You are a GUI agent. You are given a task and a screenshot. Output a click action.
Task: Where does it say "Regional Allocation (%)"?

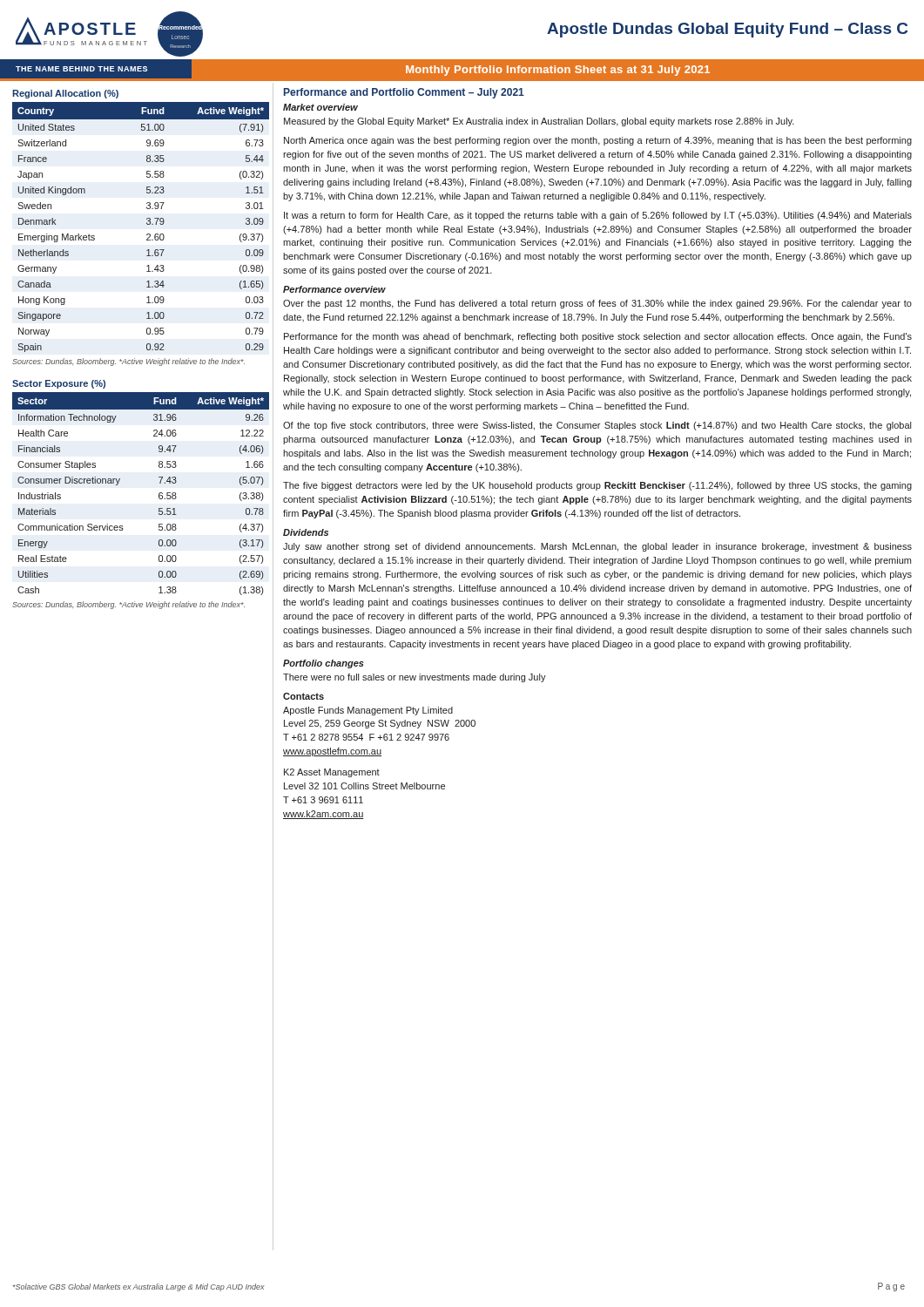[x=66, y=93]
